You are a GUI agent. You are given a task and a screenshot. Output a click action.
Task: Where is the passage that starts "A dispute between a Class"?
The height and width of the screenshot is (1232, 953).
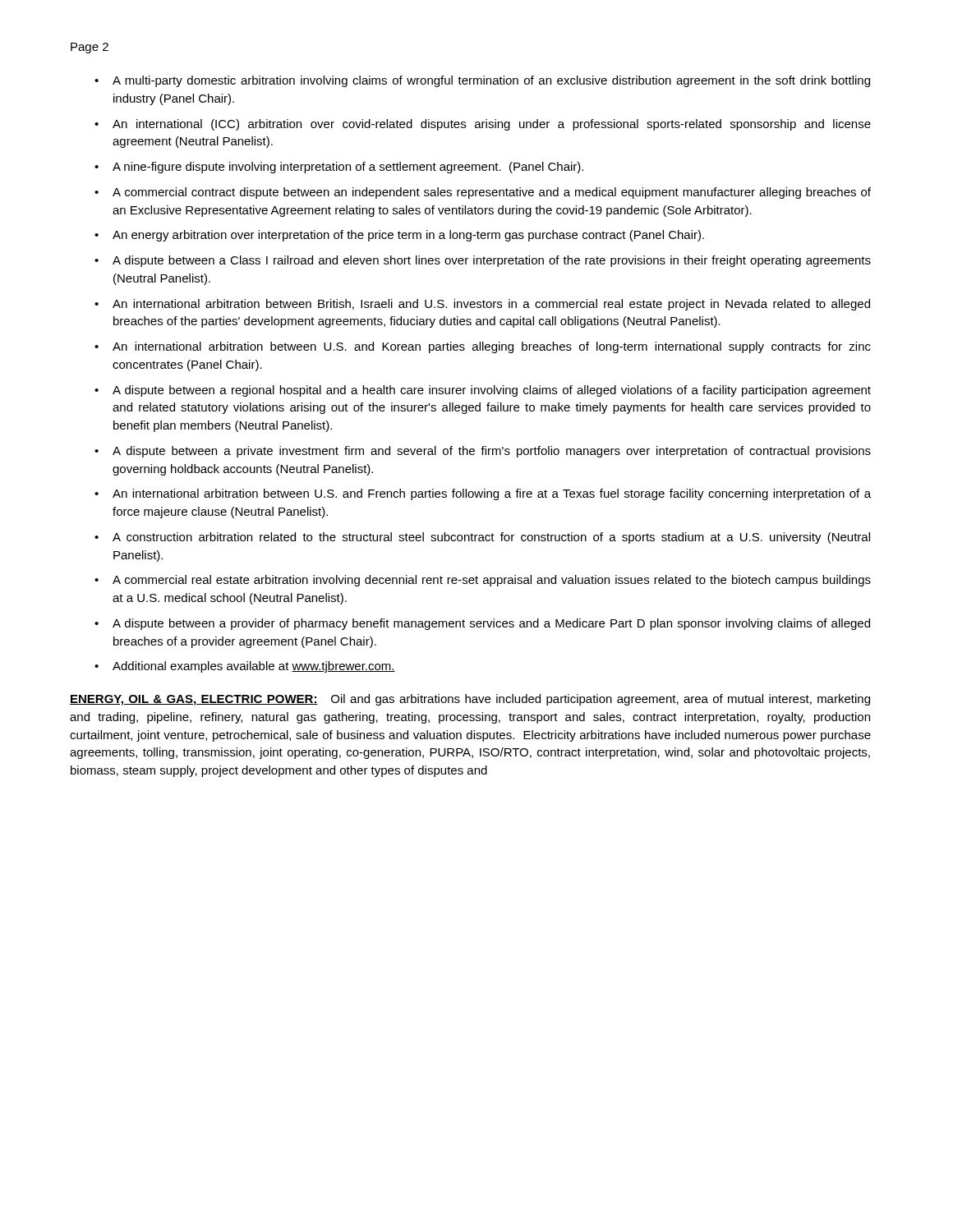click(x=492, y=269)
